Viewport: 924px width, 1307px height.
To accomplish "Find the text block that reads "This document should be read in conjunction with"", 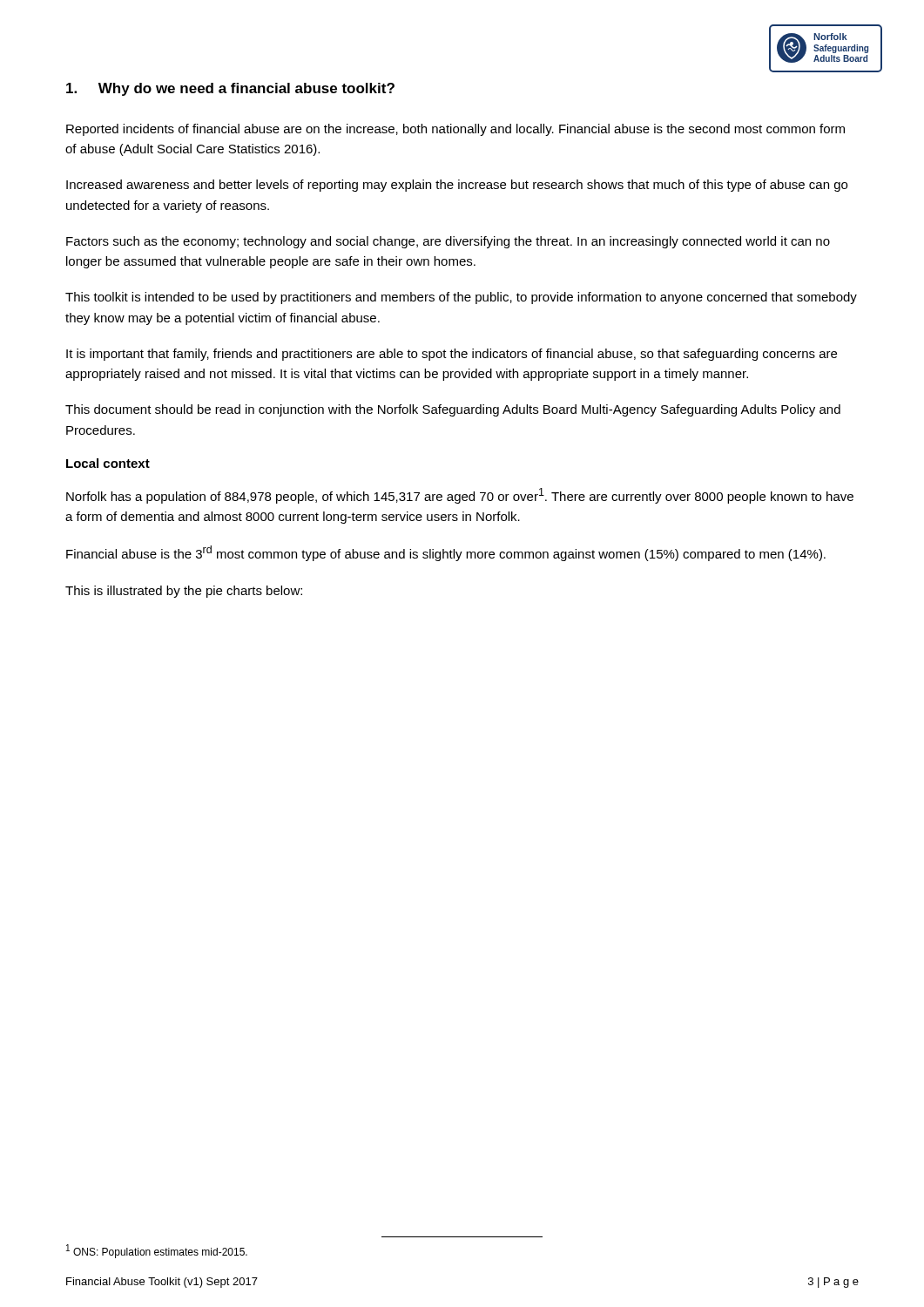I will 453,419.
